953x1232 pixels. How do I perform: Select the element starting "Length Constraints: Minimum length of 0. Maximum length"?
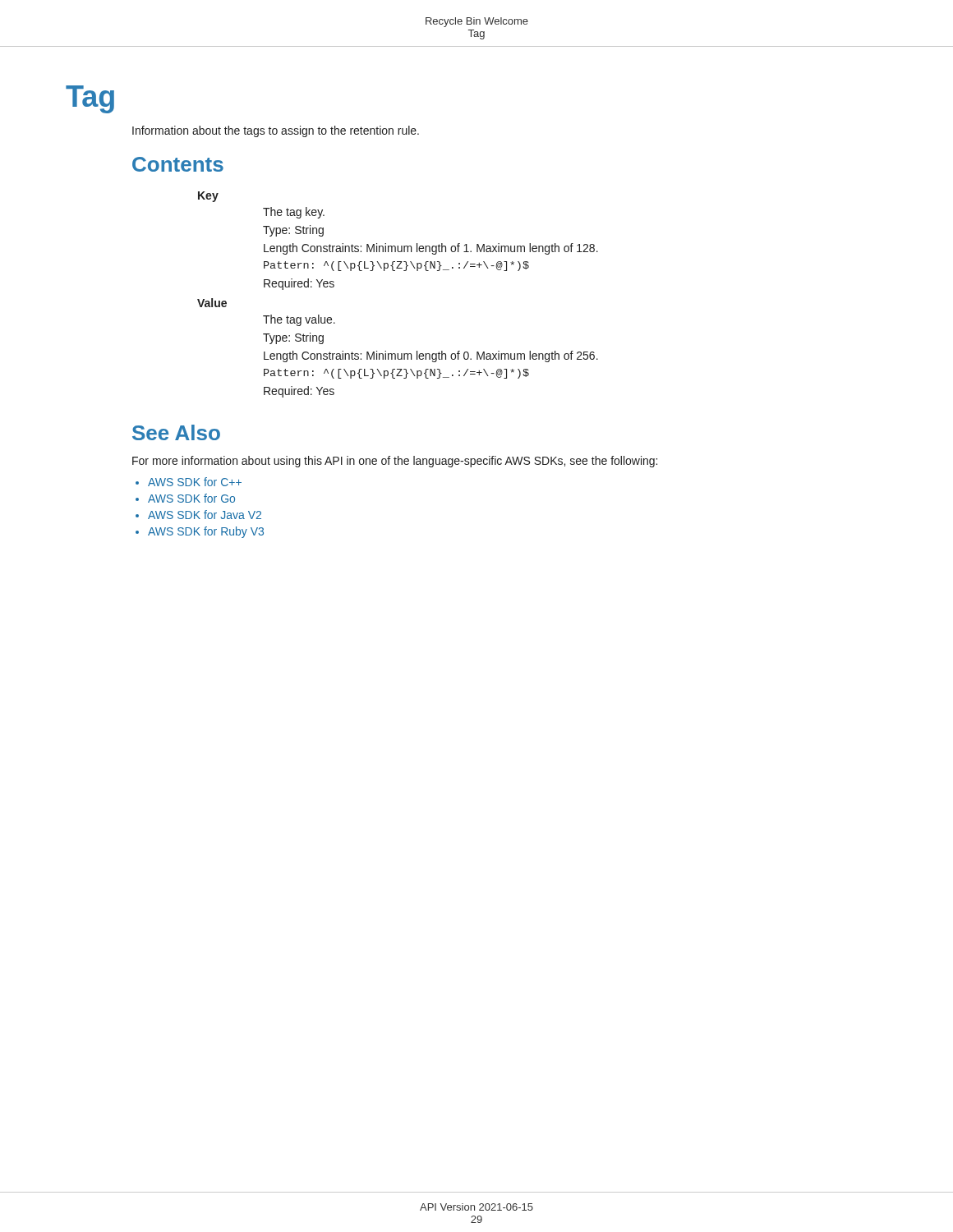point(431,356)
